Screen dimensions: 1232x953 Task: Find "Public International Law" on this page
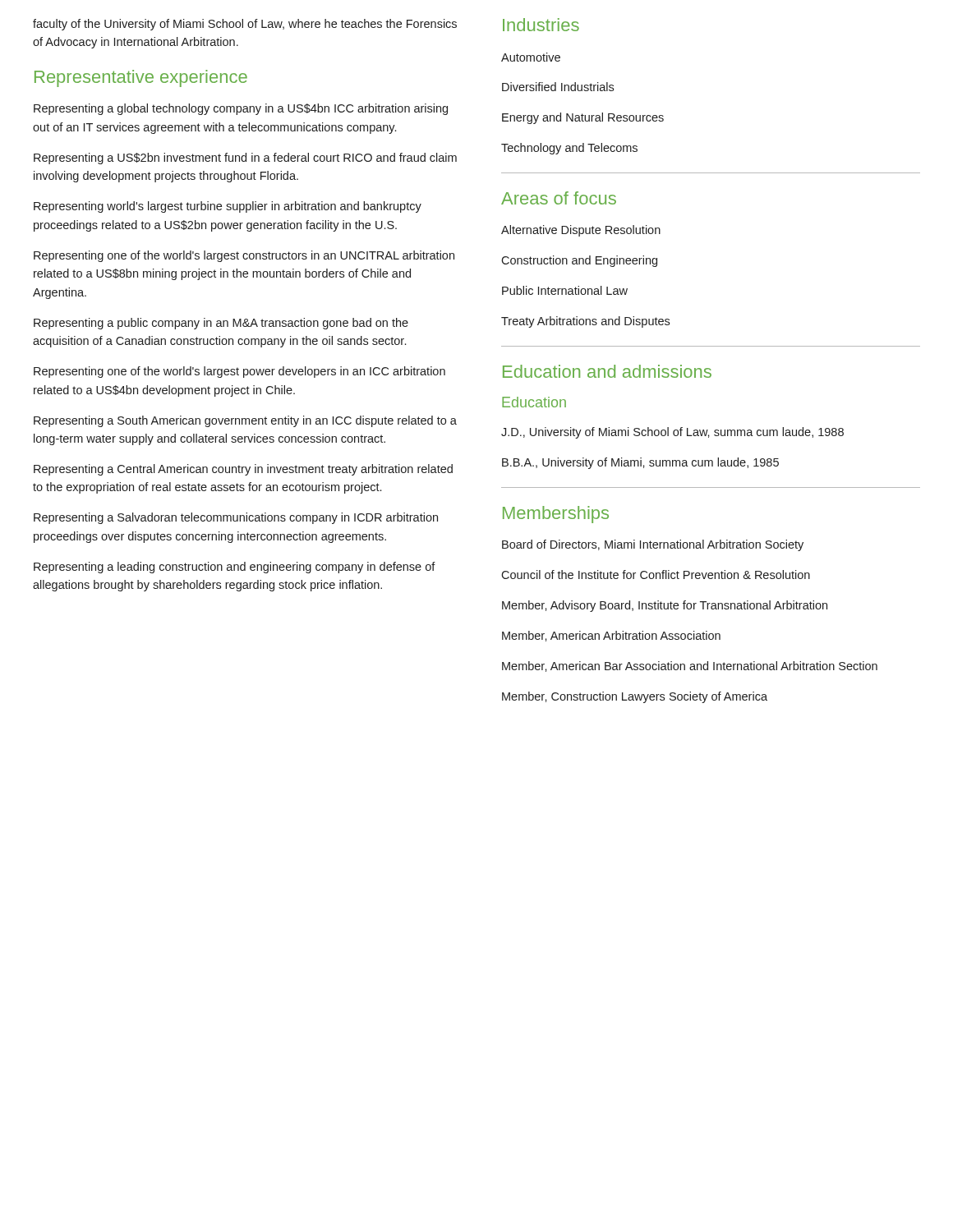565,290
